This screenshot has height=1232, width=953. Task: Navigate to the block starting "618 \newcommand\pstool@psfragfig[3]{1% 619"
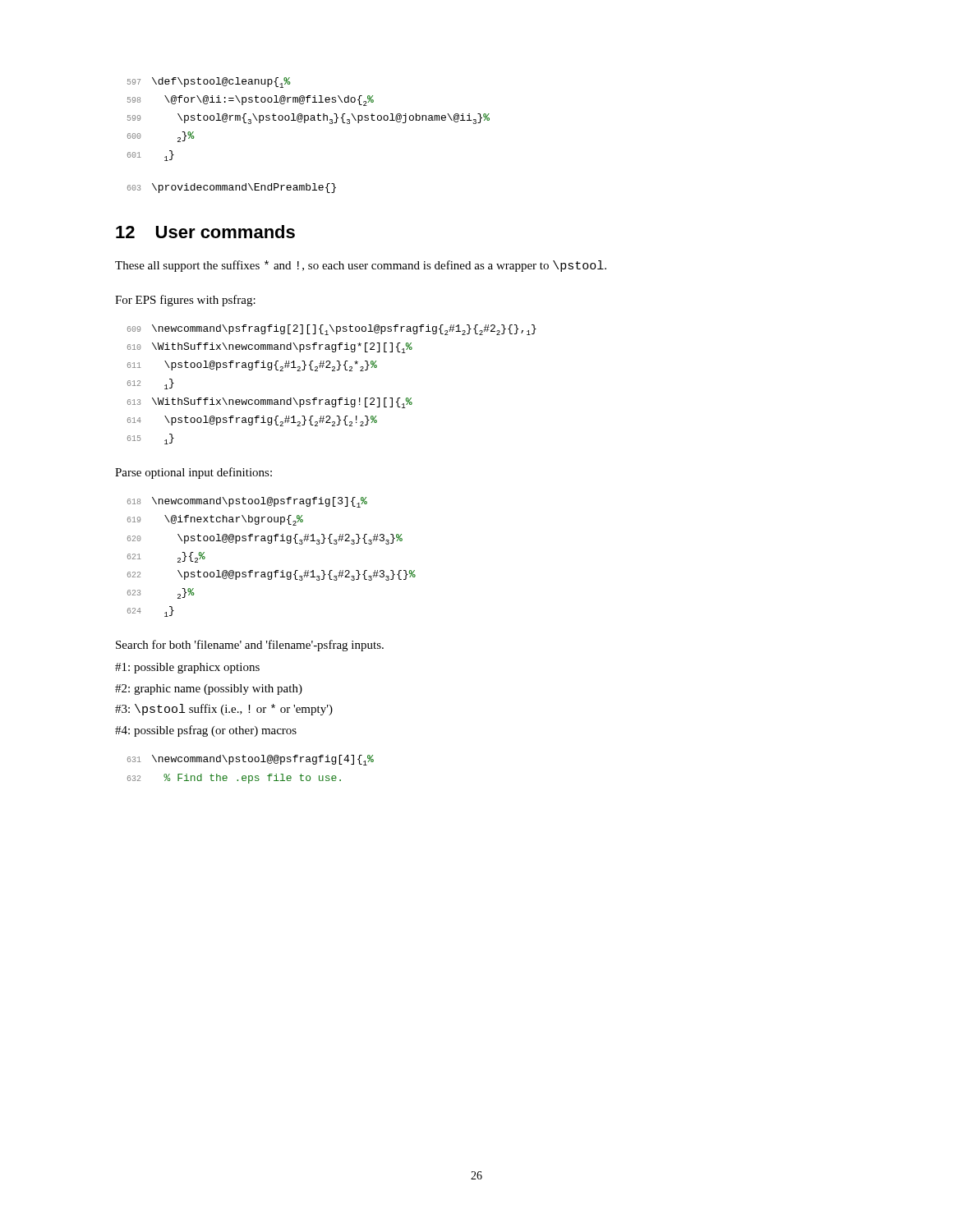pyautogui.click(x=247, y=502)
